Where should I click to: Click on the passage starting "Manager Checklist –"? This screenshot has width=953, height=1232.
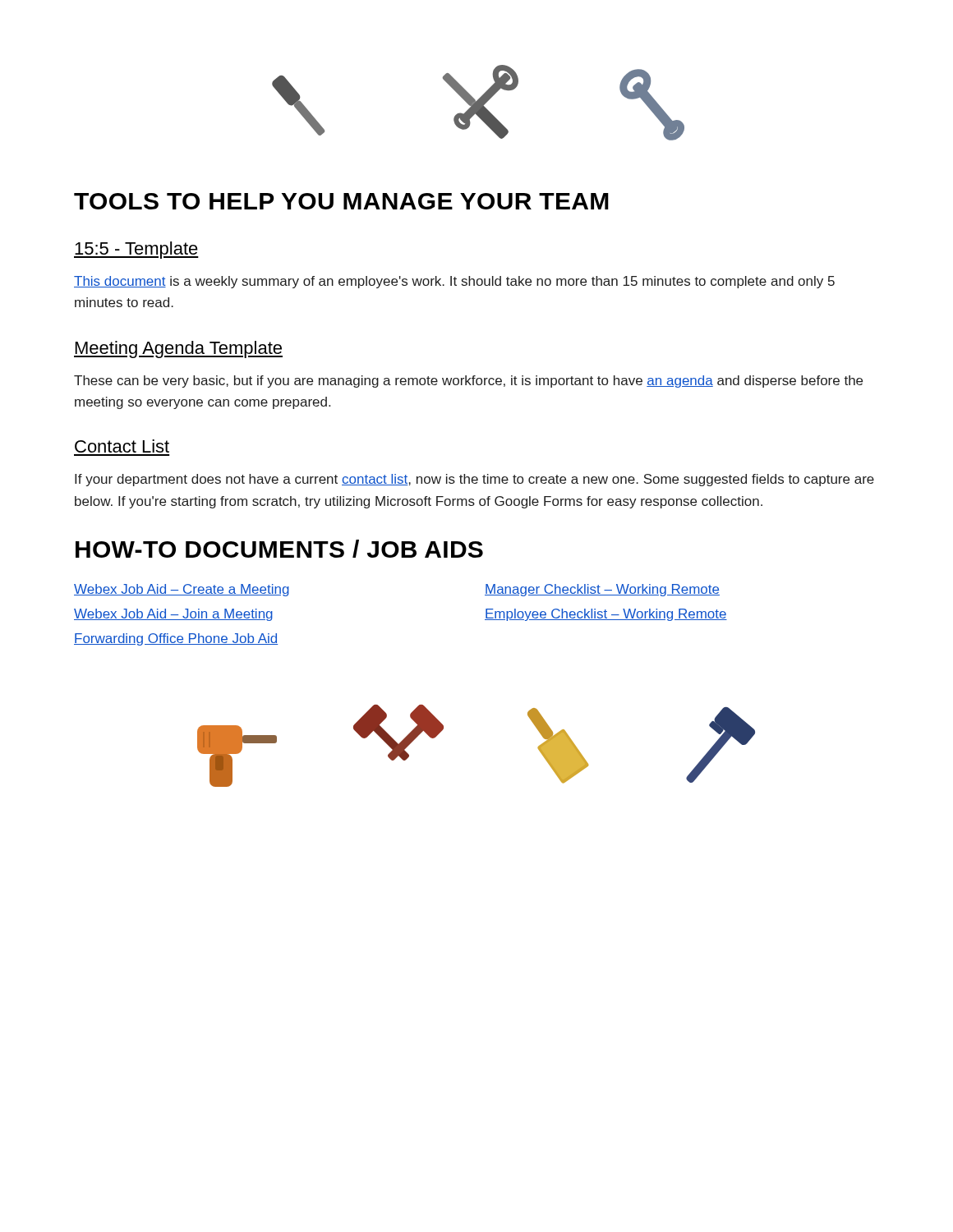(682, 590)
